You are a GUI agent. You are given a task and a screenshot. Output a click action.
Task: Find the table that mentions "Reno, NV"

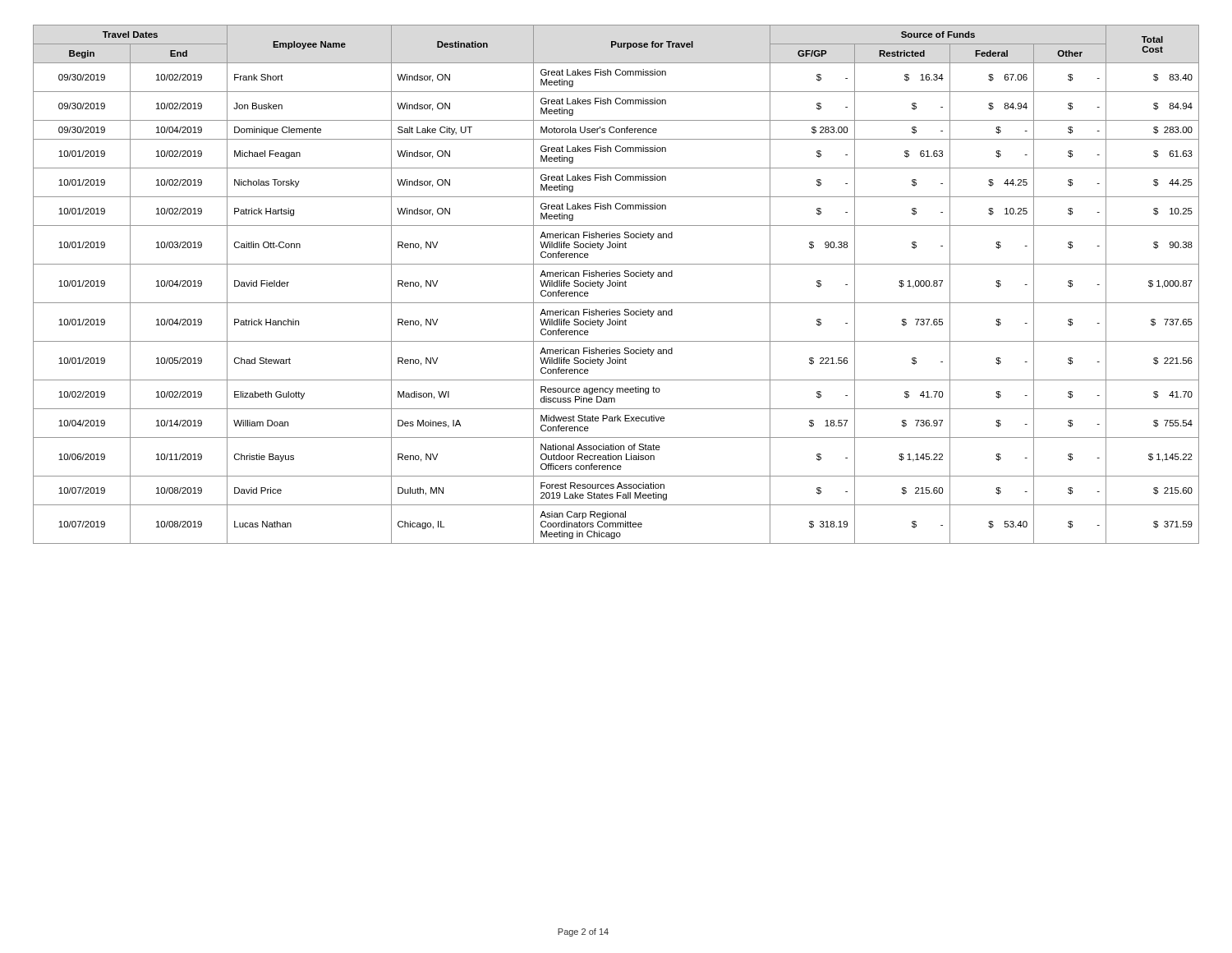coord(616,284)
